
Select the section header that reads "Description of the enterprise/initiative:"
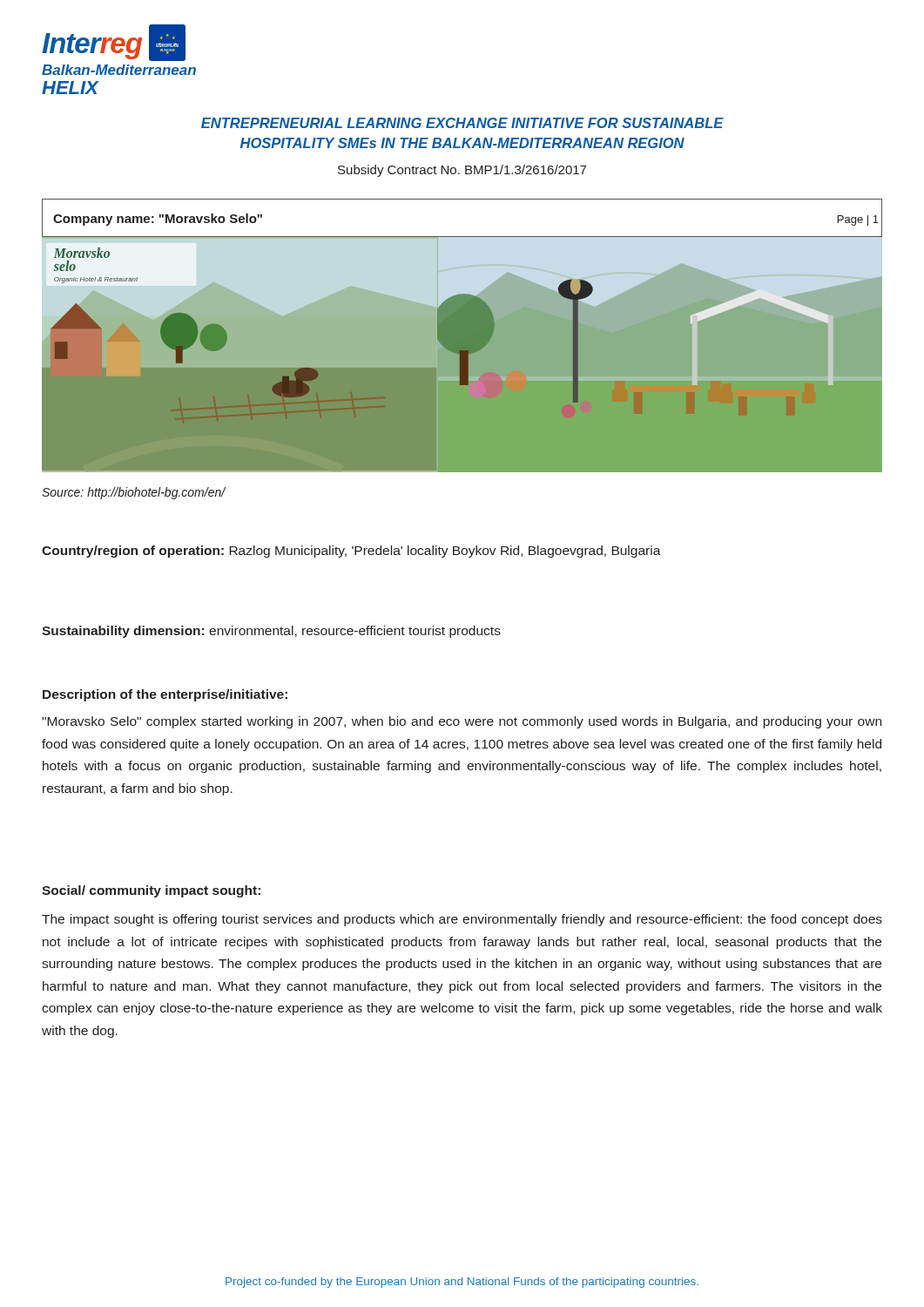165,694
